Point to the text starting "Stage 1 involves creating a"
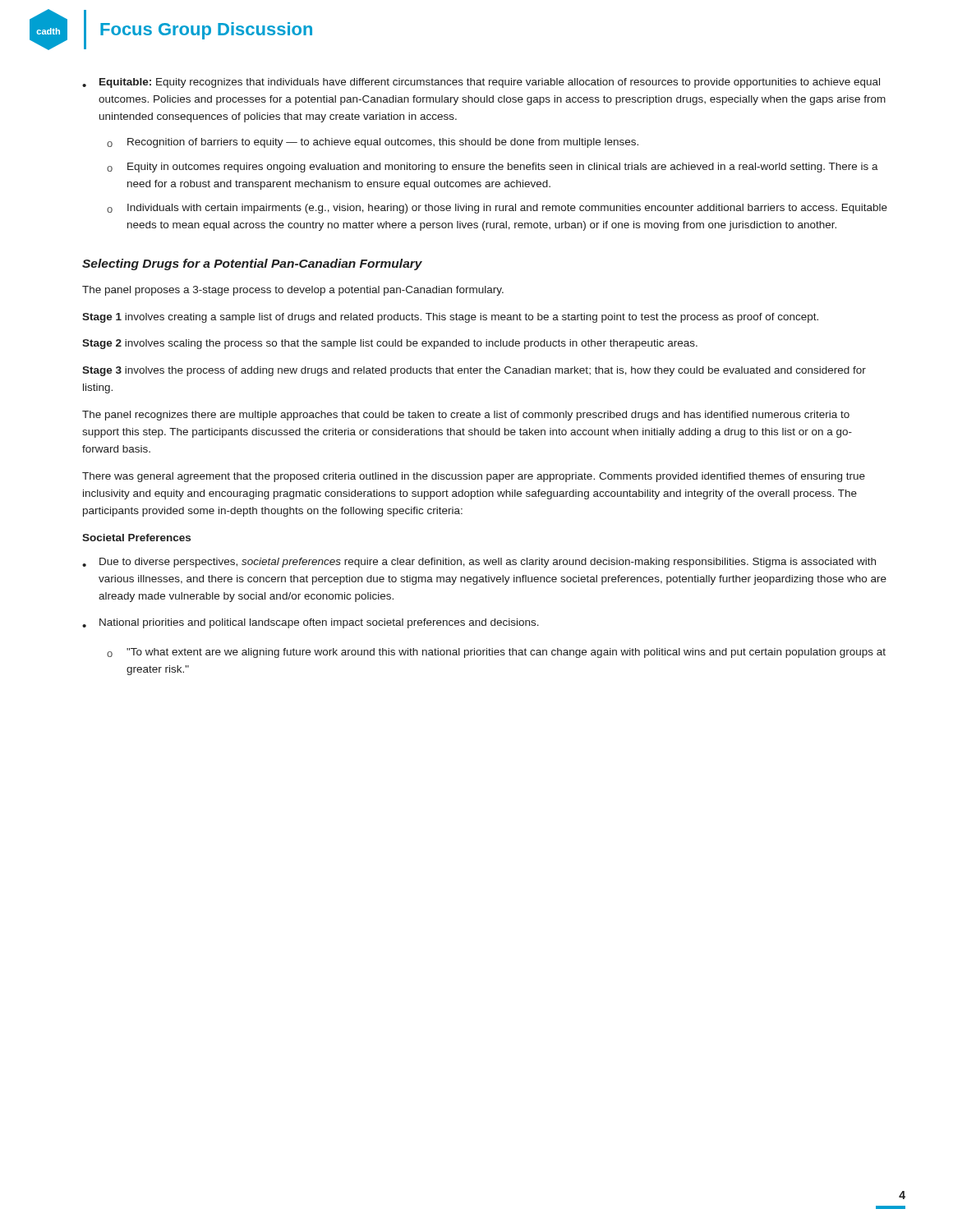 point(451,316)
